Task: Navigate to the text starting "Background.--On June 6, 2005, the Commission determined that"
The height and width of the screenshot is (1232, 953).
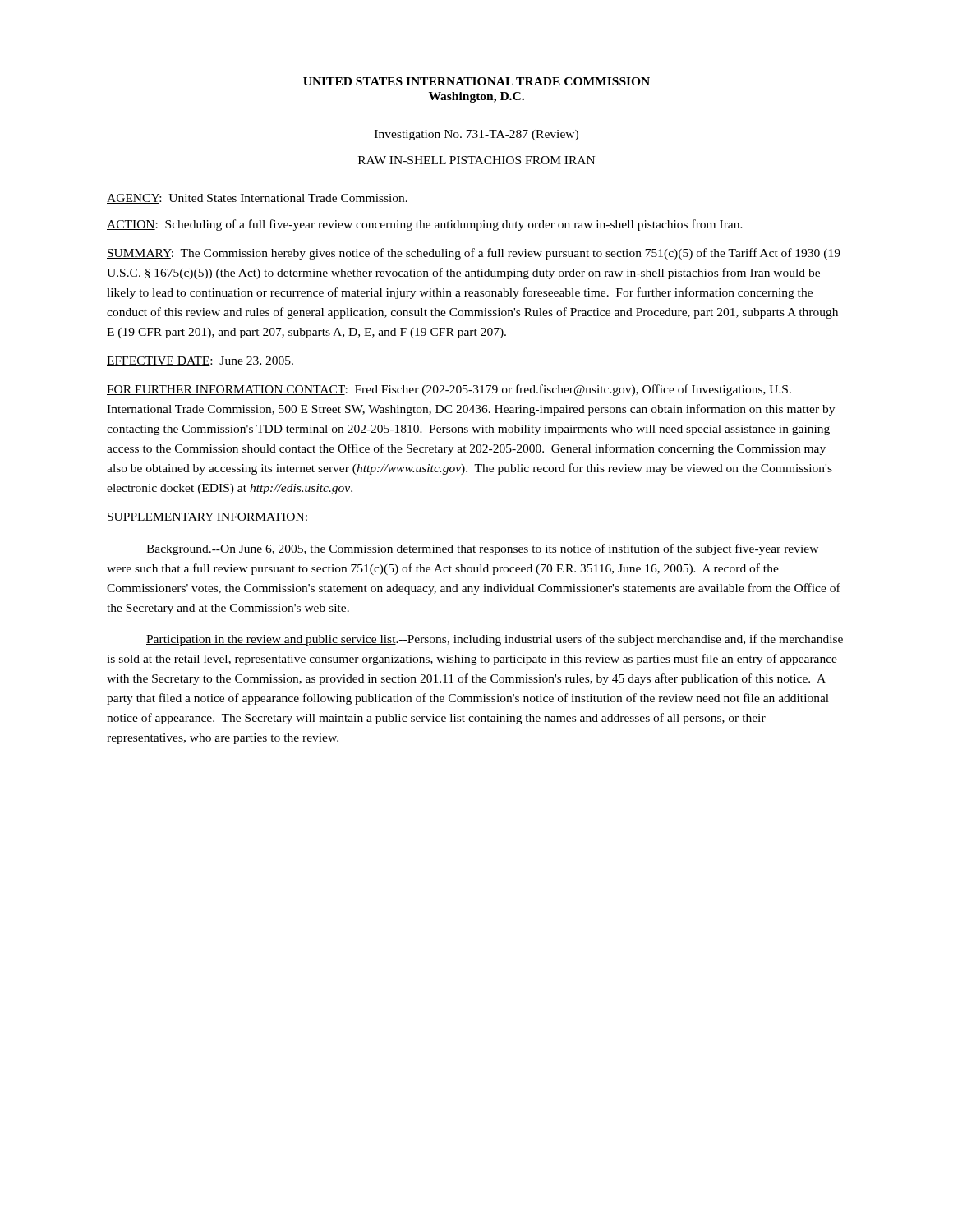Action: click(x=473, y=578)
